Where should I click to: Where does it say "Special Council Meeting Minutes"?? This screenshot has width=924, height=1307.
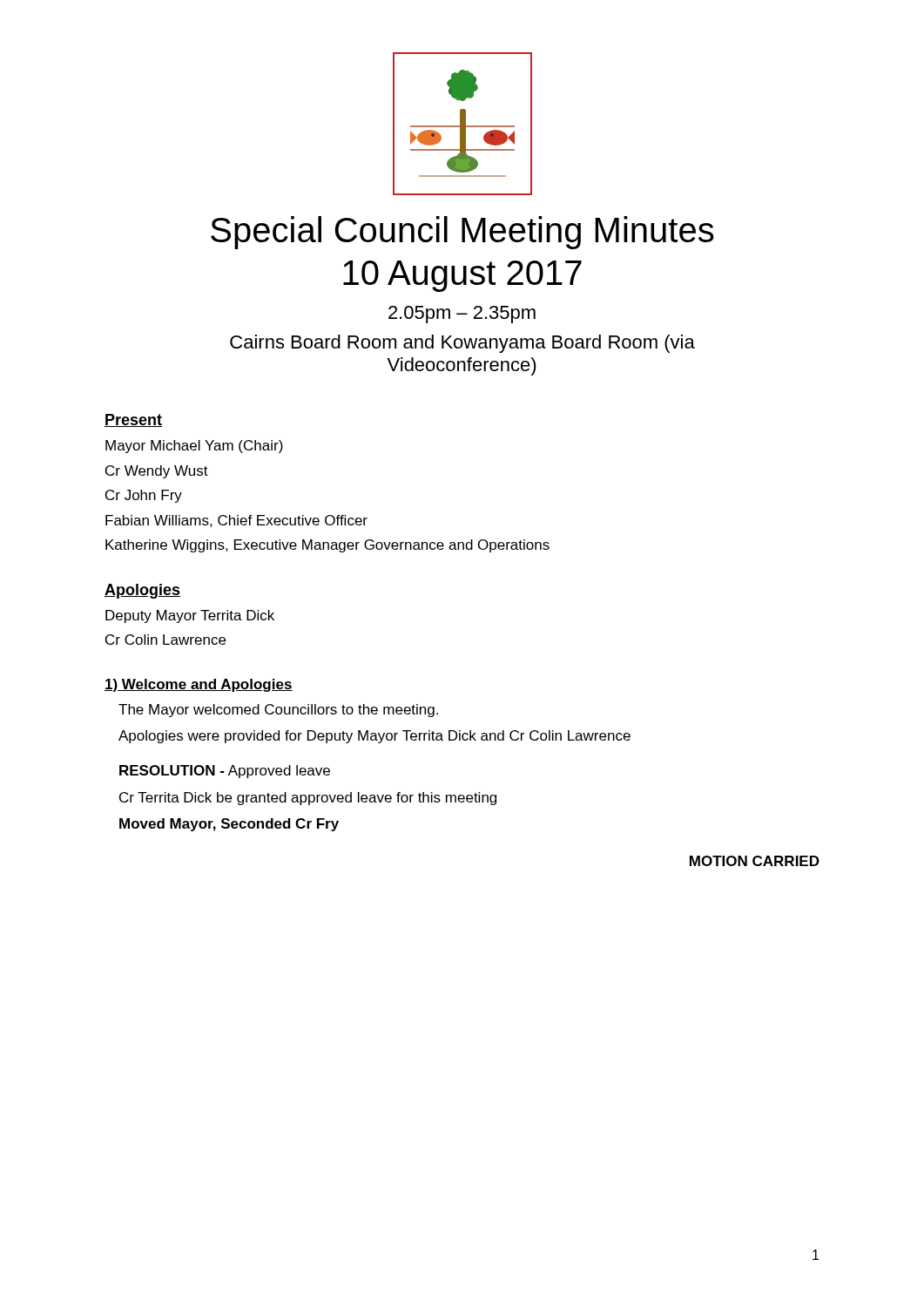click(x=462, y=230)
